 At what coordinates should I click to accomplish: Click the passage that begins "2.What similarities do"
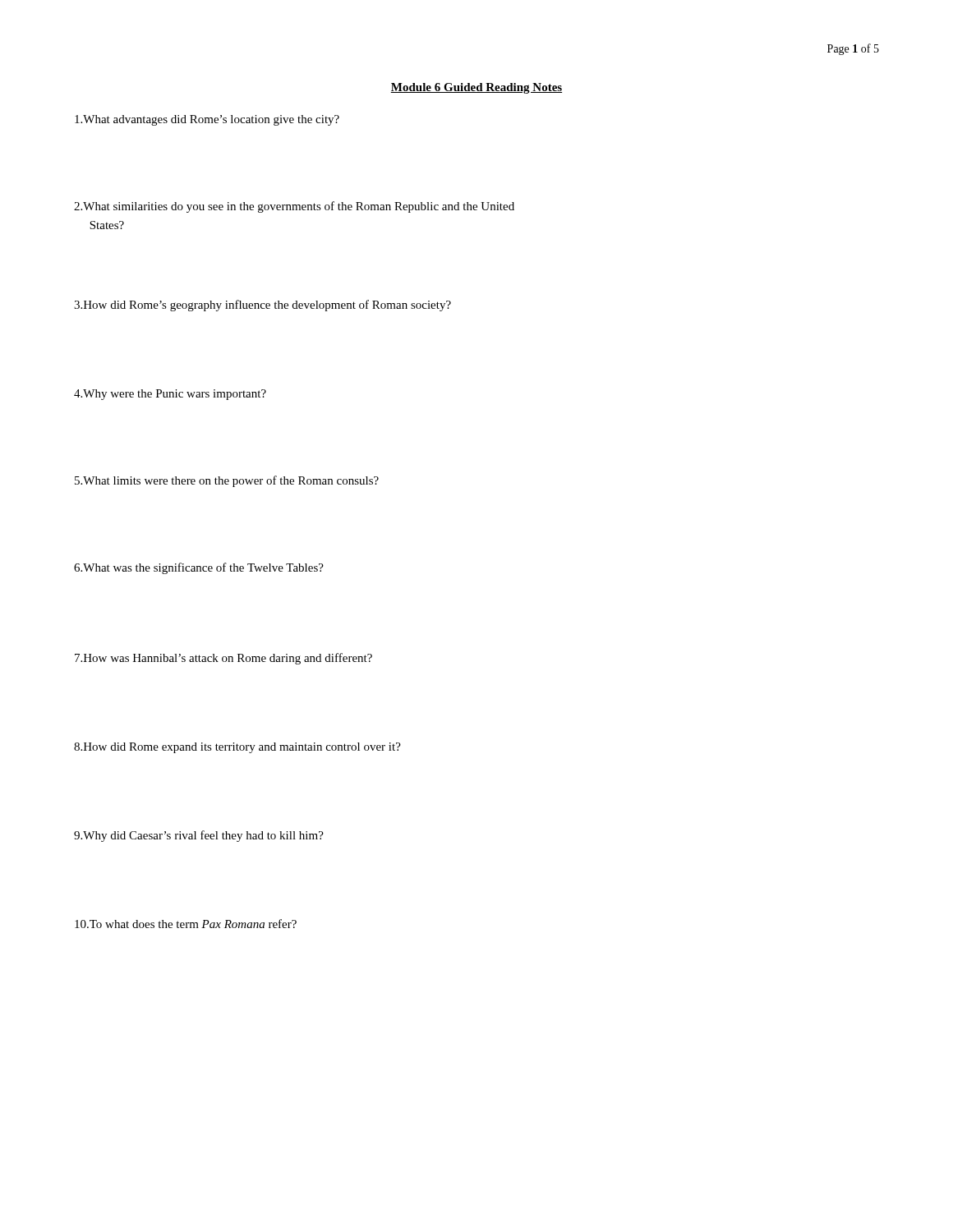tap(294, 215)
